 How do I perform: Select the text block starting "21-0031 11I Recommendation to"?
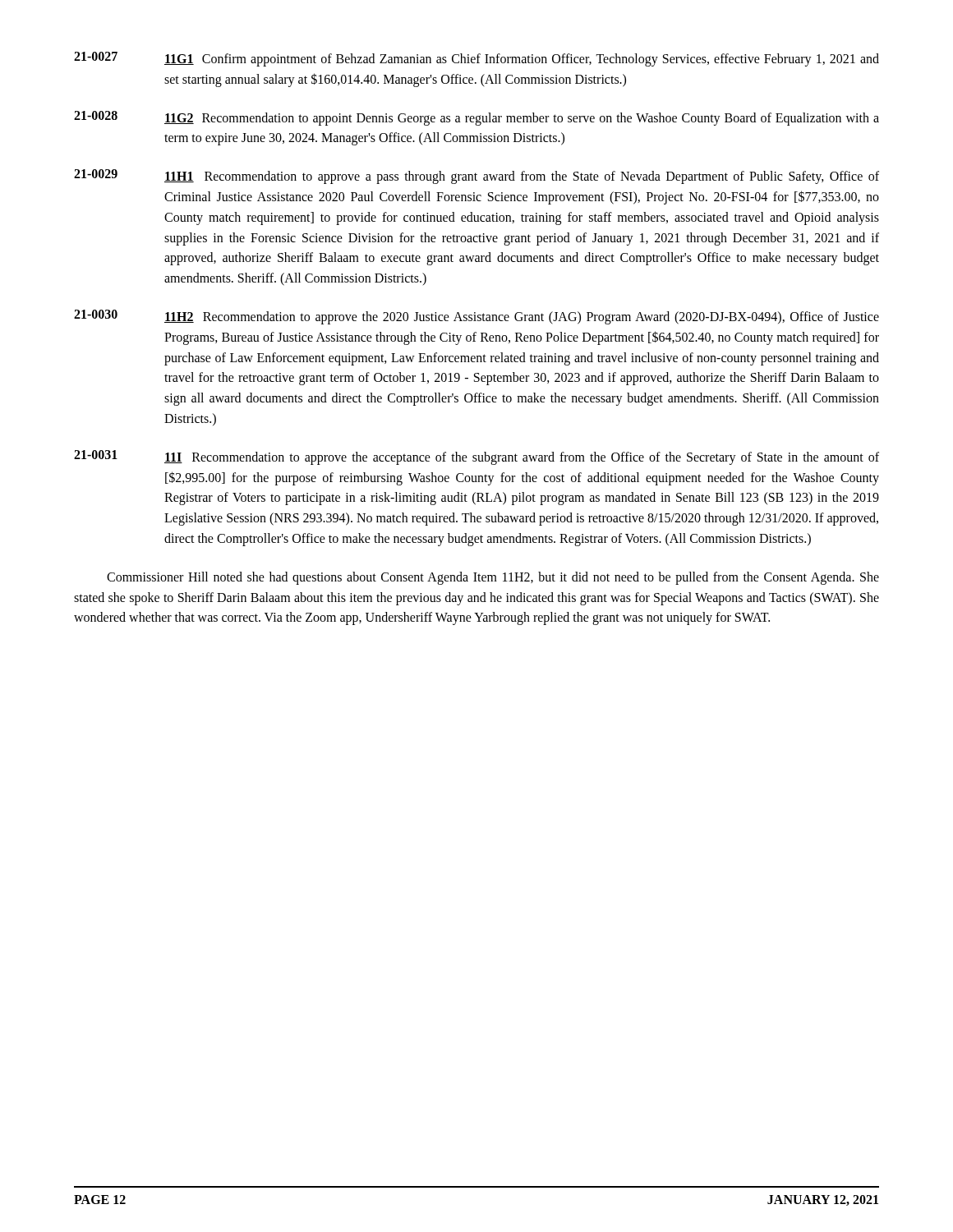tap(476, 498)
